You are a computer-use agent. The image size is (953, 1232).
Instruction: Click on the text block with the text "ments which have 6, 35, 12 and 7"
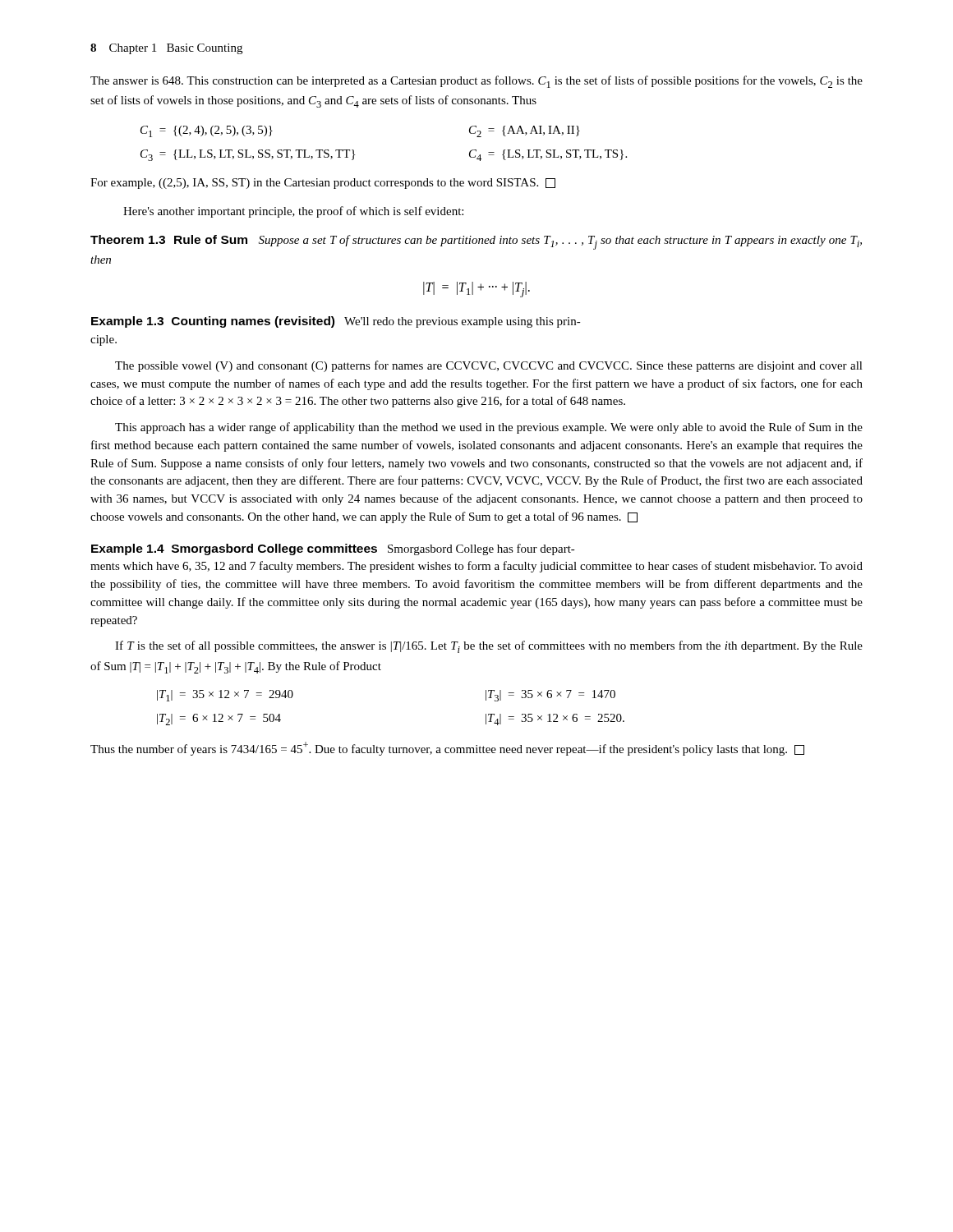pos(476,593)
